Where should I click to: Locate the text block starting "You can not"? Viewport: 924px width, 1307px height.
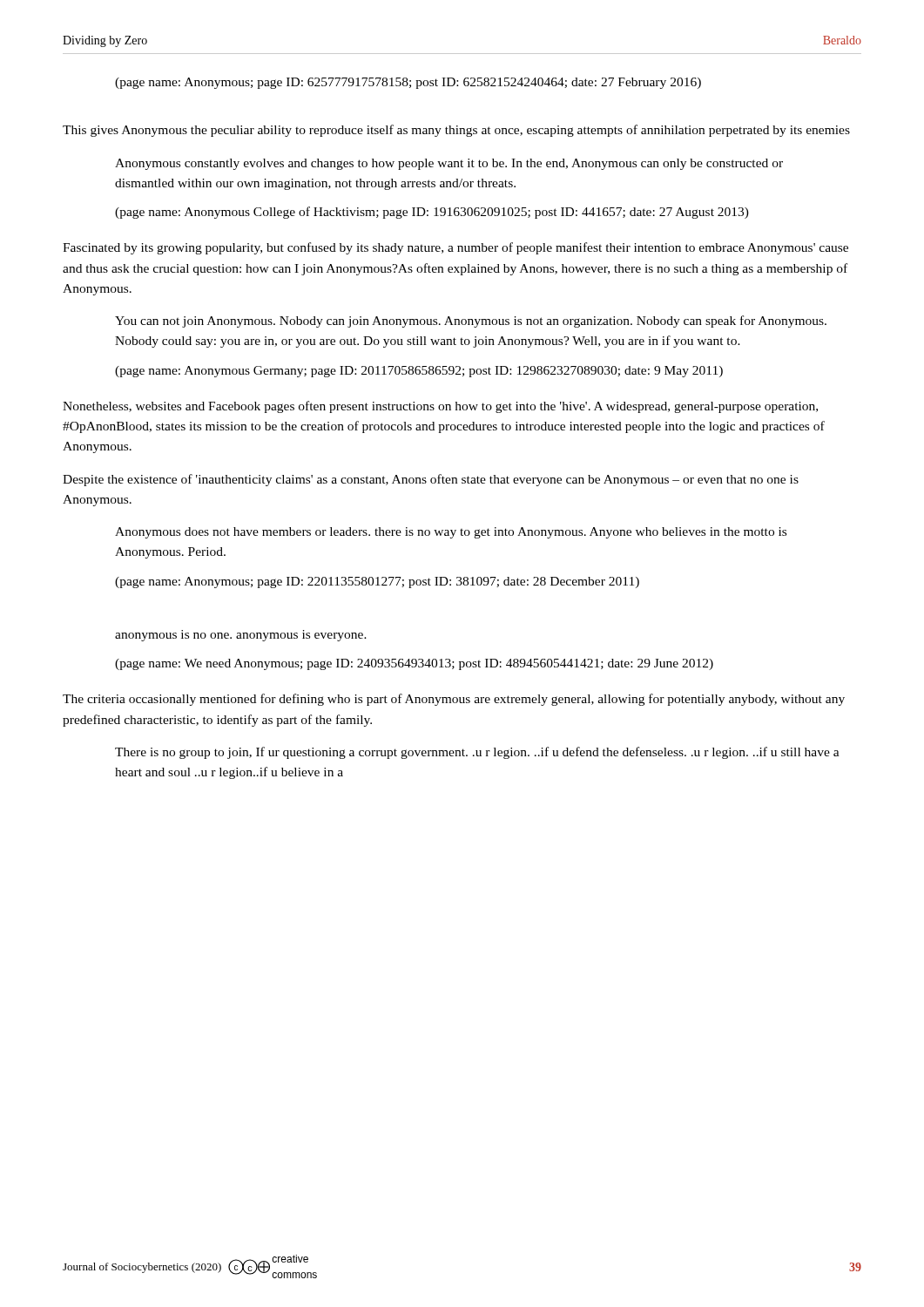[x=471, y=330]
